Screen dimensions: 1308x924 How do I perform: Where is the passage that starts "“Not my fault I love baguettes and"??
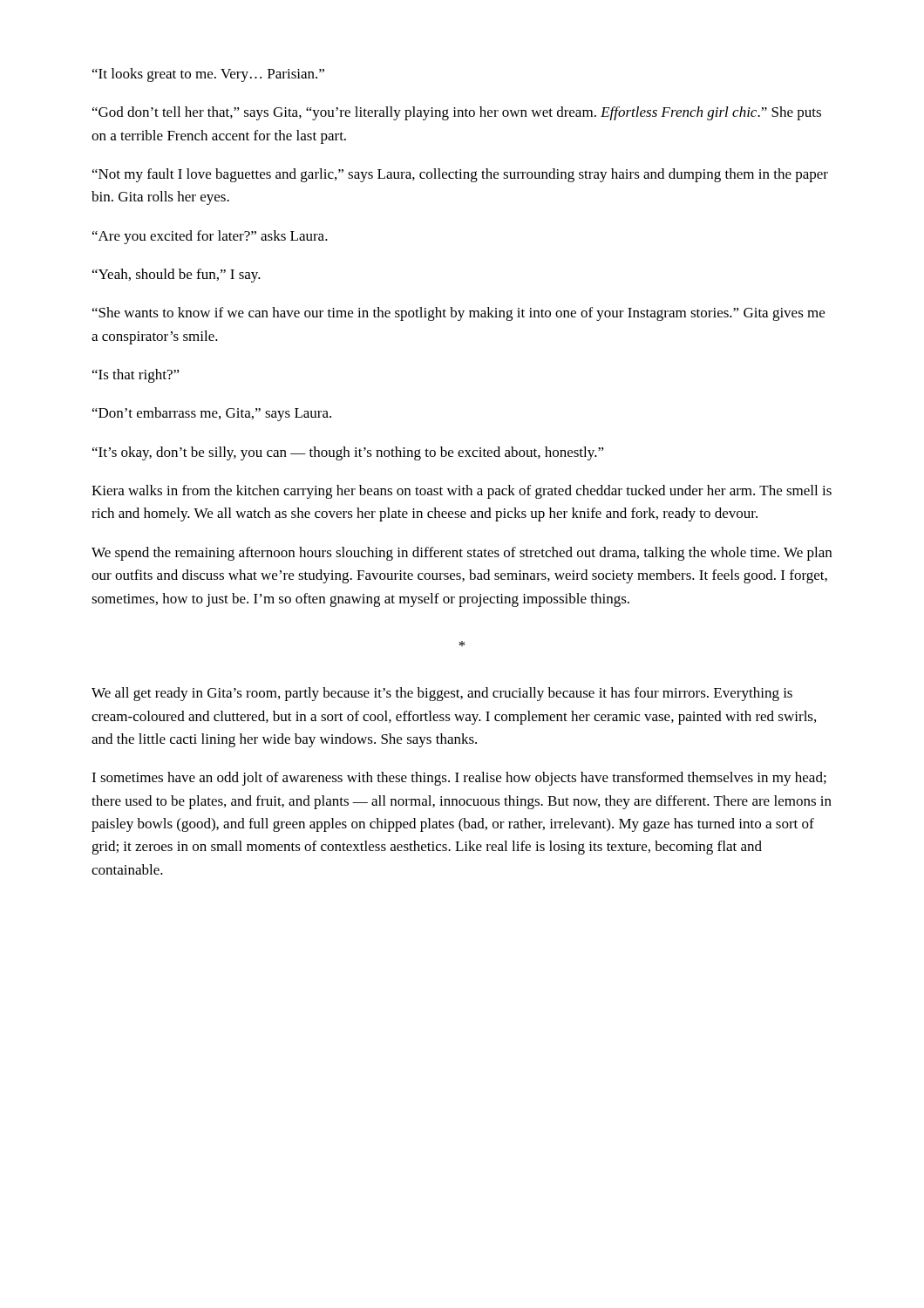pyautogui.click(x=460, y=185)
